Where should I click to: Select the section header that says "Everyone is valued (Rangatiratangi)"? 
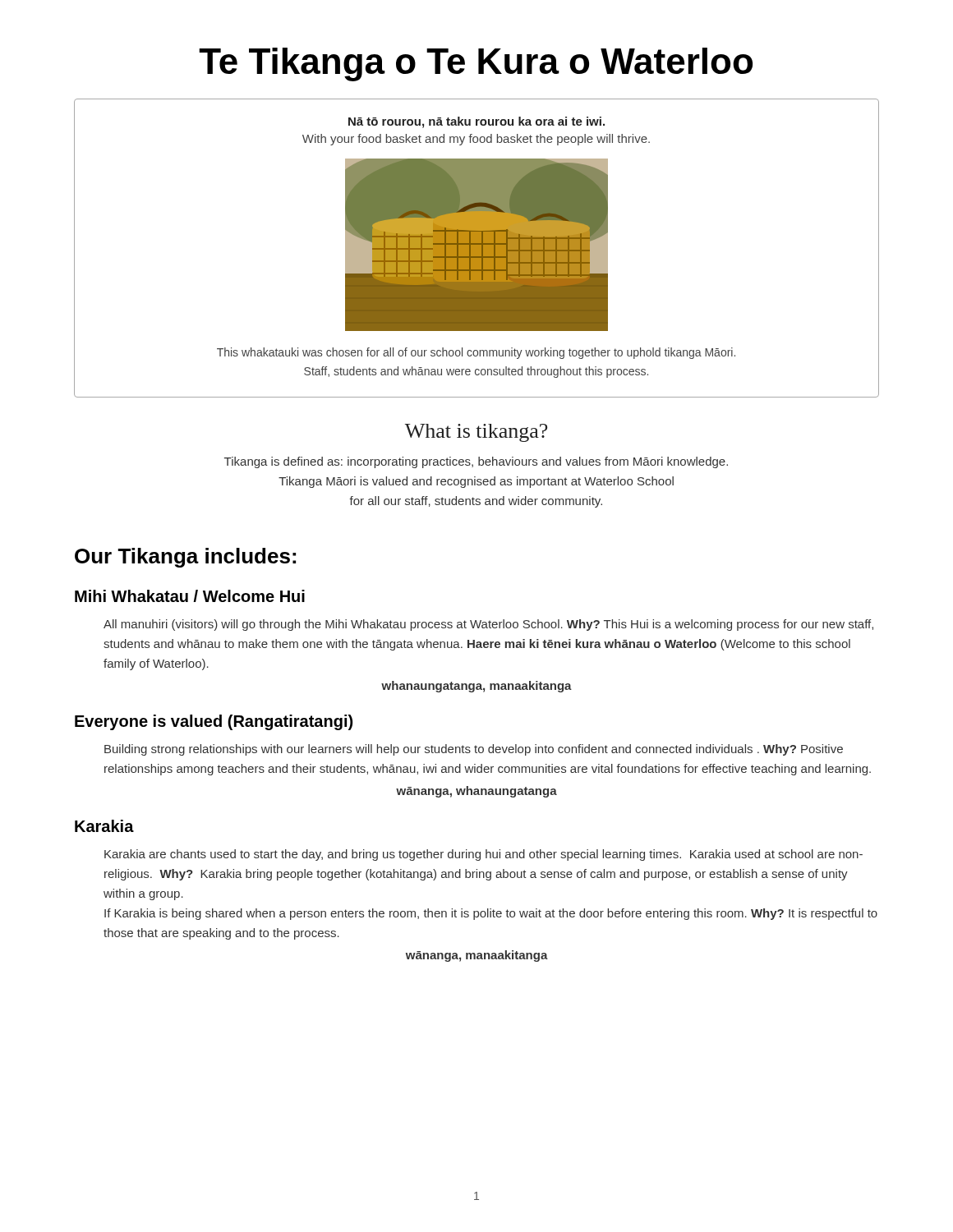pyautogui.click(x=214, y=721)
